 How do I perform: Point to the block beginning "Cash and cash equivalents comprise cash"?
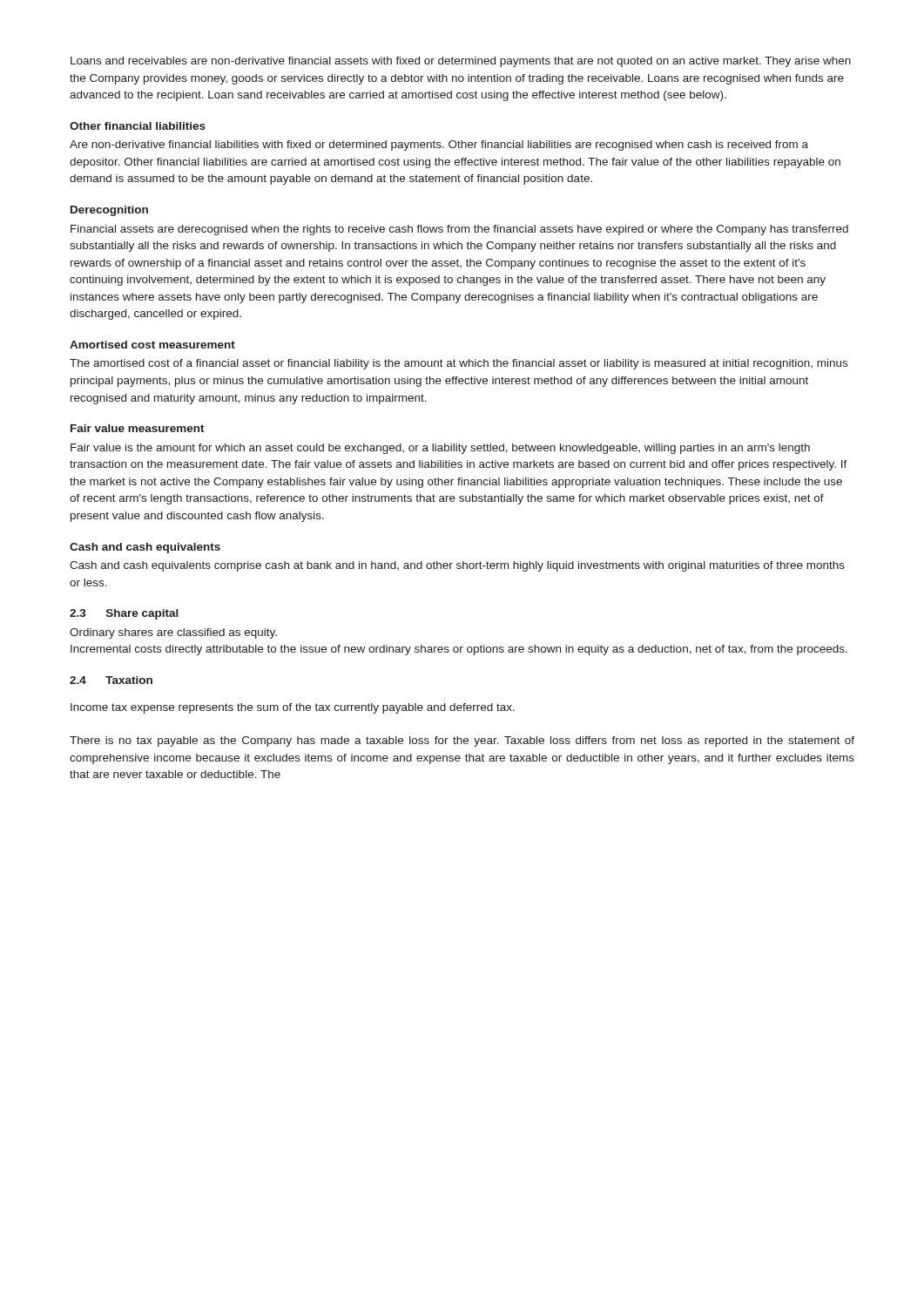(462, 574)
